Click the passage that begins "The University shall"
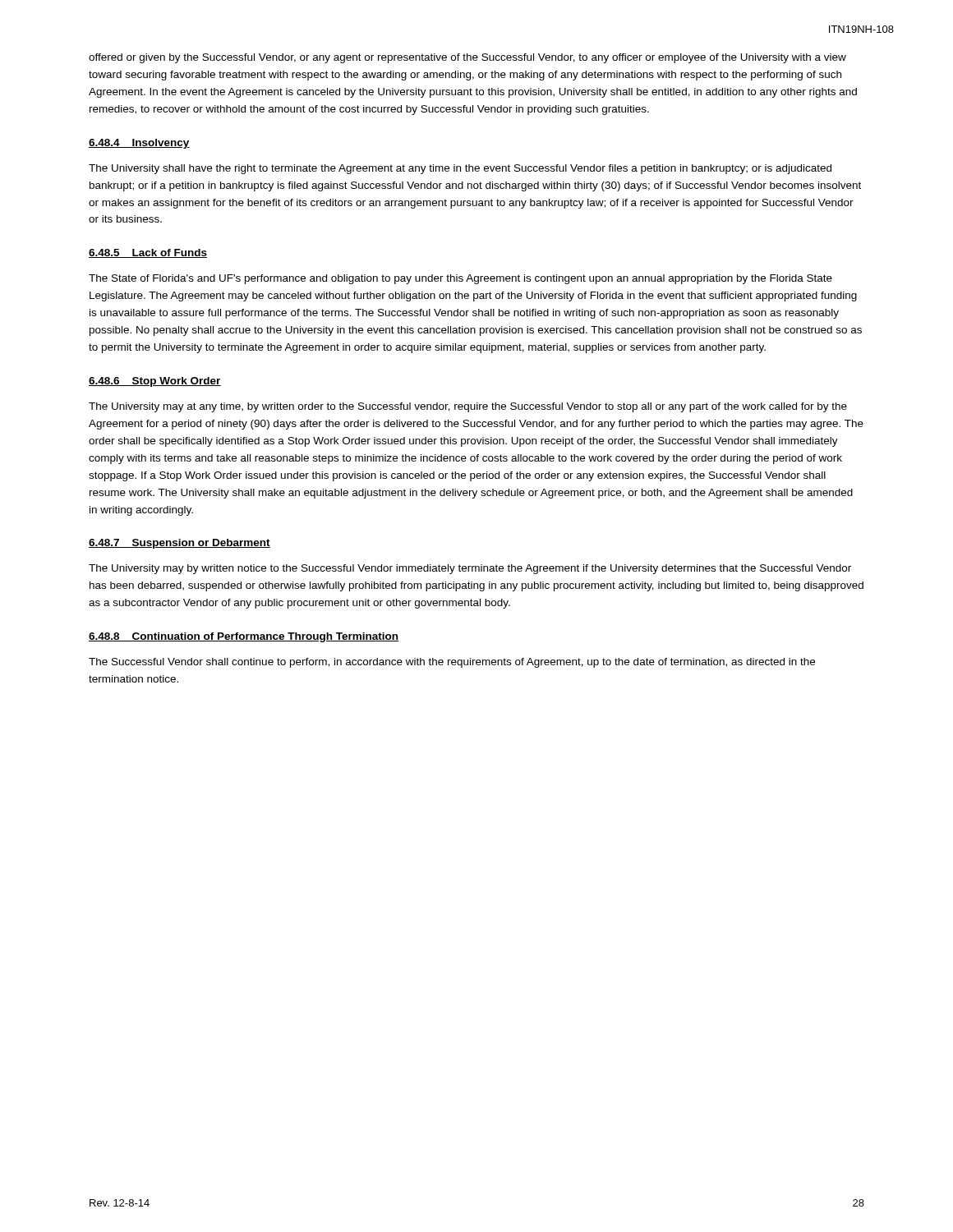The width and height of the screenshot is (953, 1232). coord(475,193)
